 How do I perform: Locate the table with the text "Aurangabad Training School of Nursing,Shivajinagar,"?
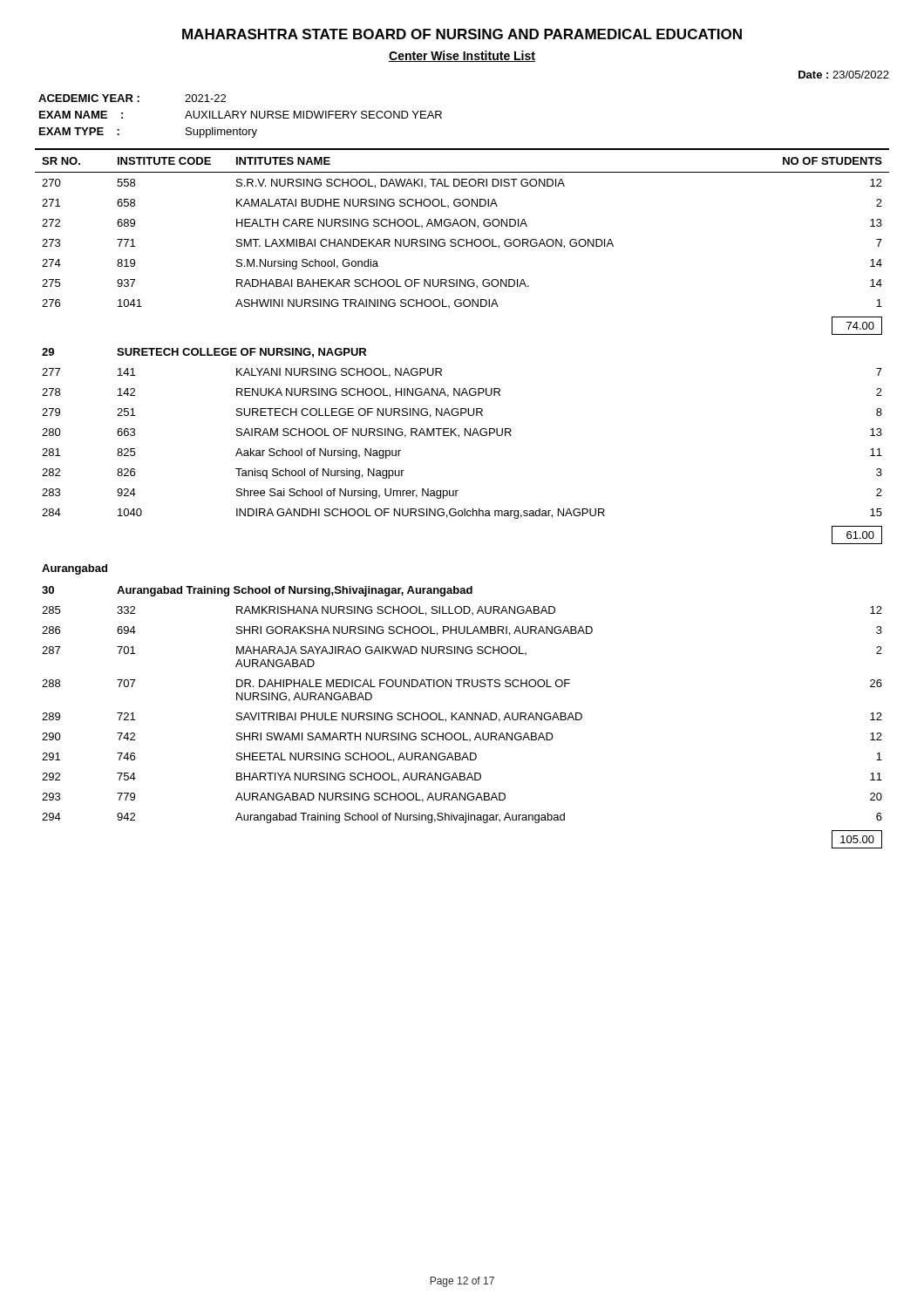click(462, 716)
